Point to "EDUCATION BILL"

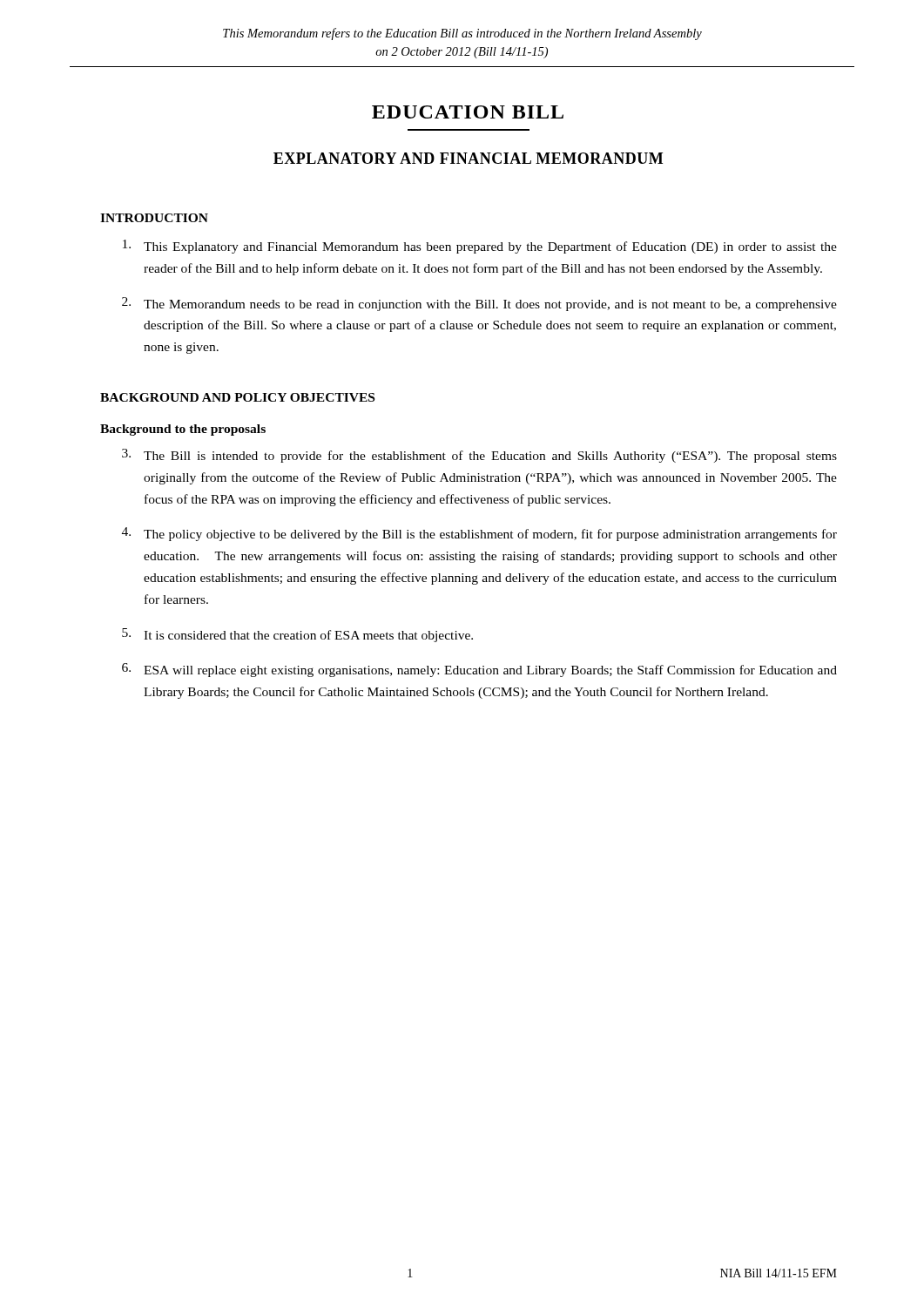pos(469,115)
